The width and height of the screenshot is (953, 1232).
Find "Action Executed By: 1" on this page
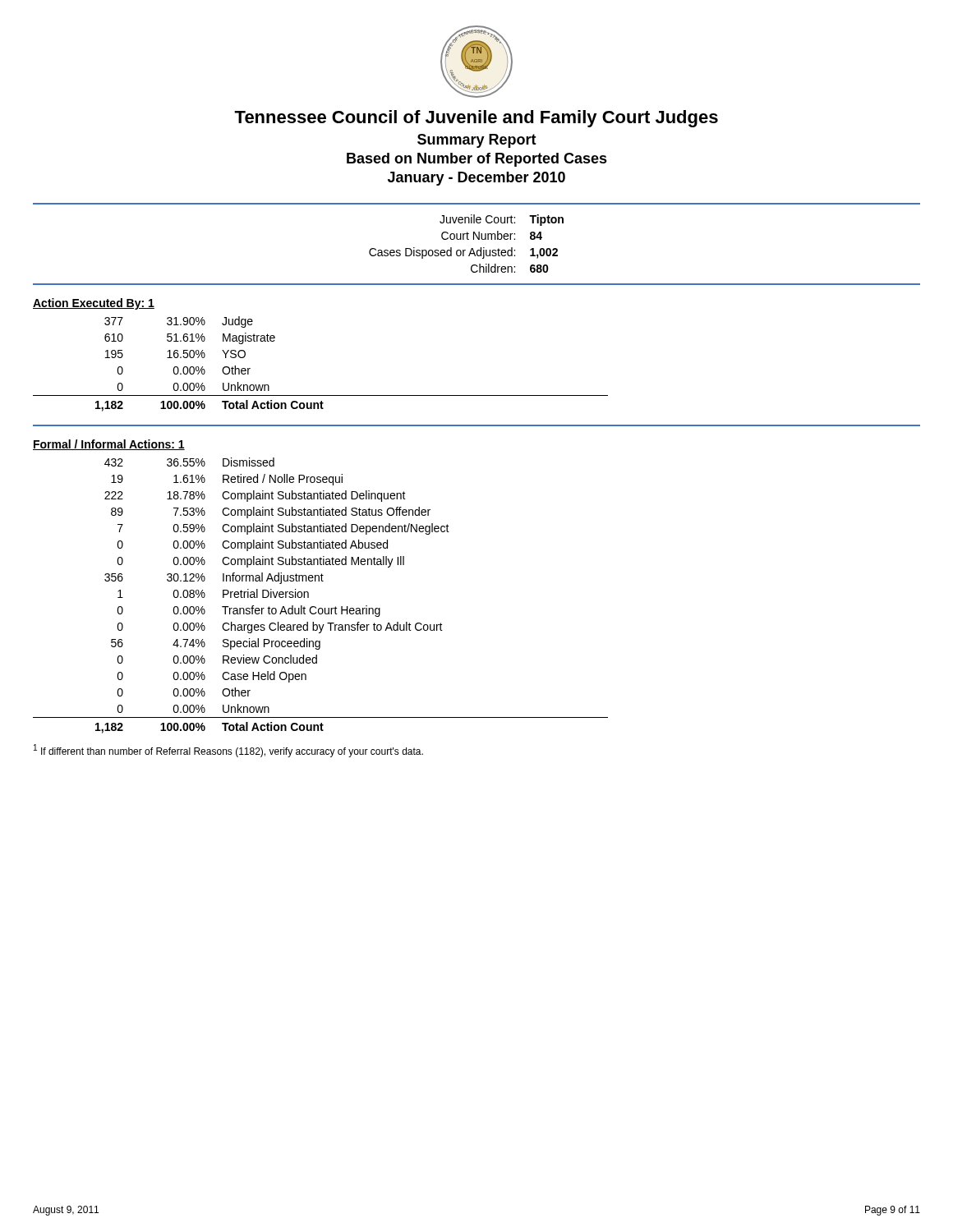coord(94,303)
